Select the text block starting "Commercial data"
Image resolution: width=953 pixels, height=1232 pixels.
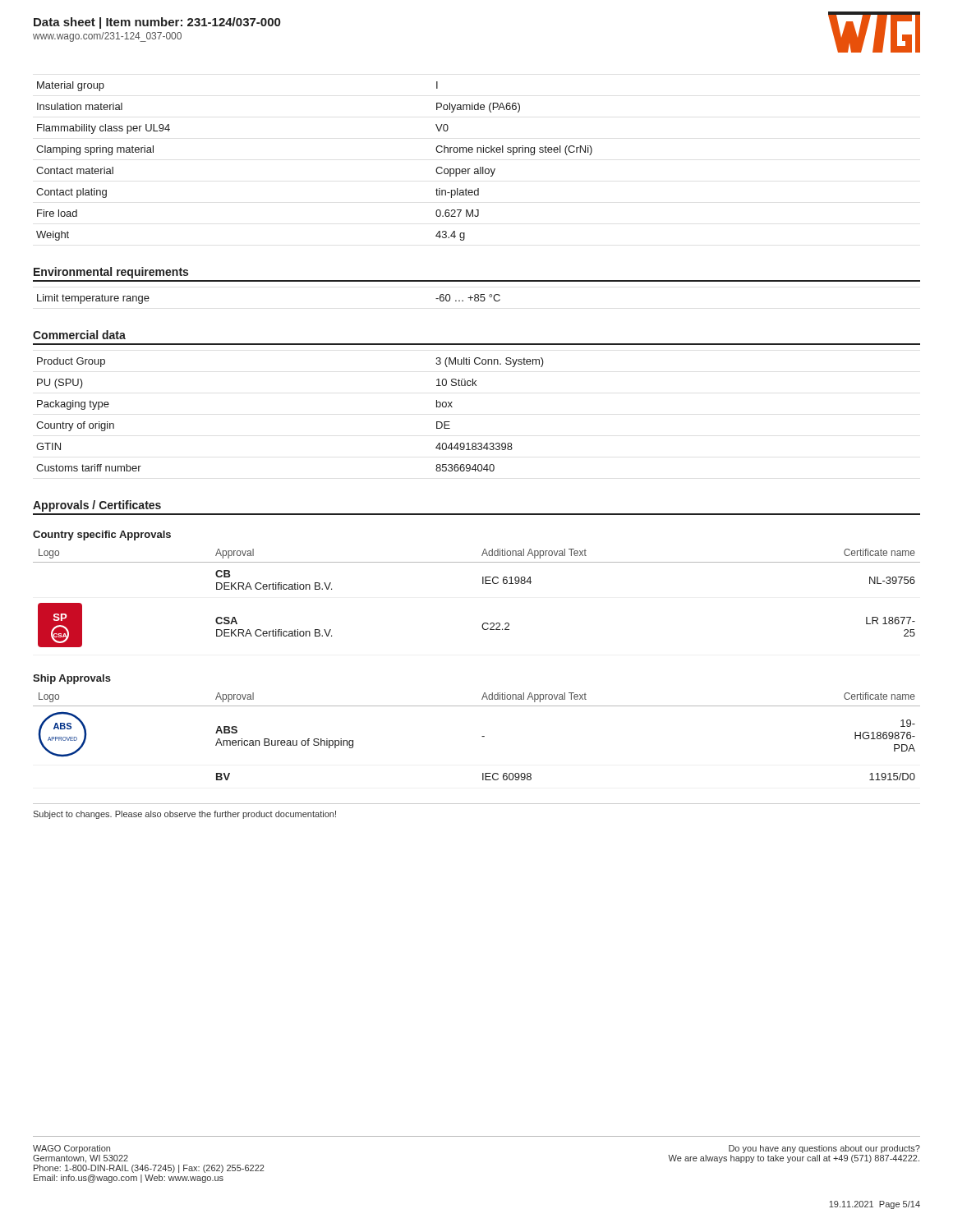pos(79,335)
